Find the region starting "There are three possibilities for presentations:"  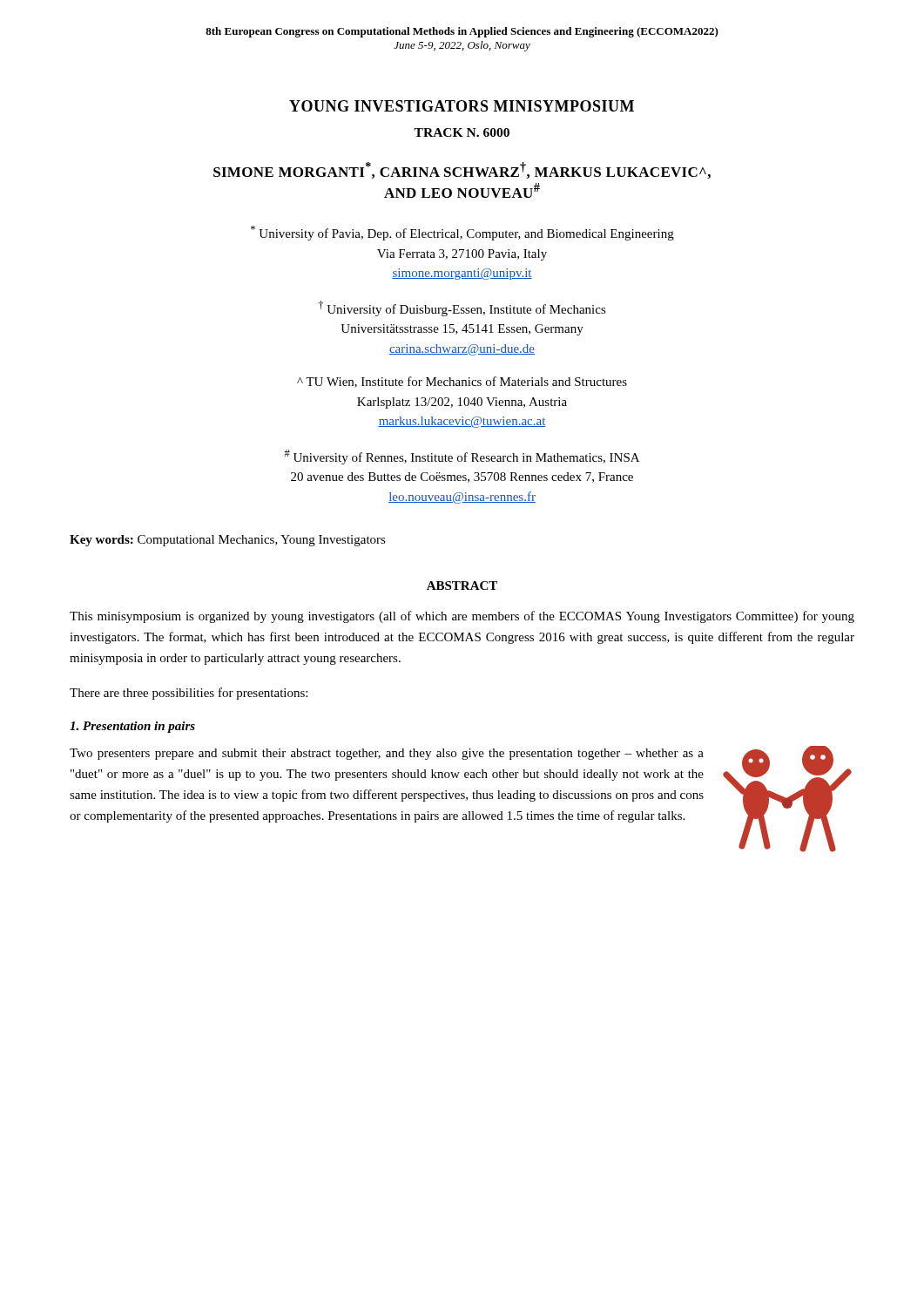(189, 693)
